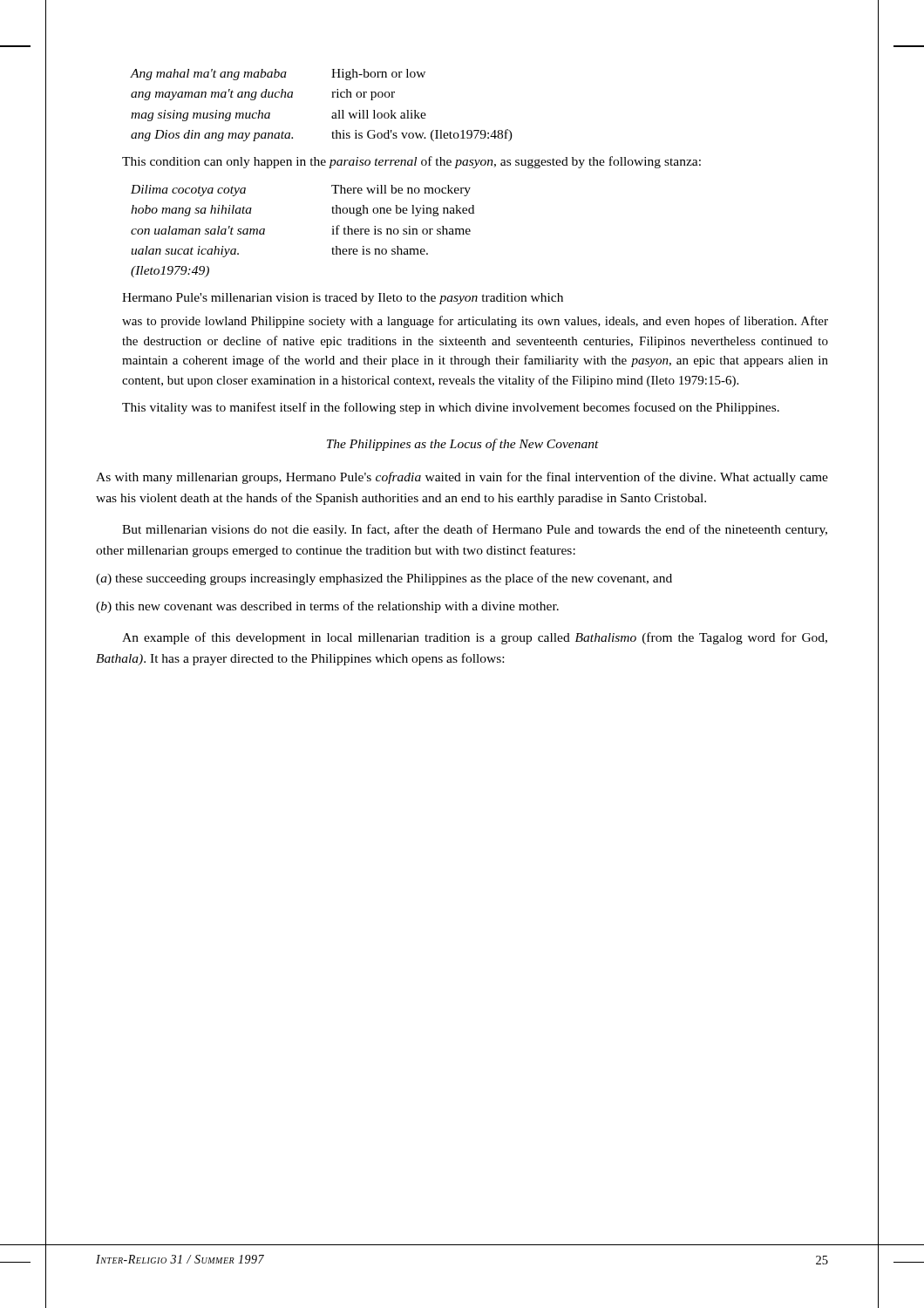Locate the block of text that opens with "Hermano Pule's millenarian vision is traced by"

[462, 298]
